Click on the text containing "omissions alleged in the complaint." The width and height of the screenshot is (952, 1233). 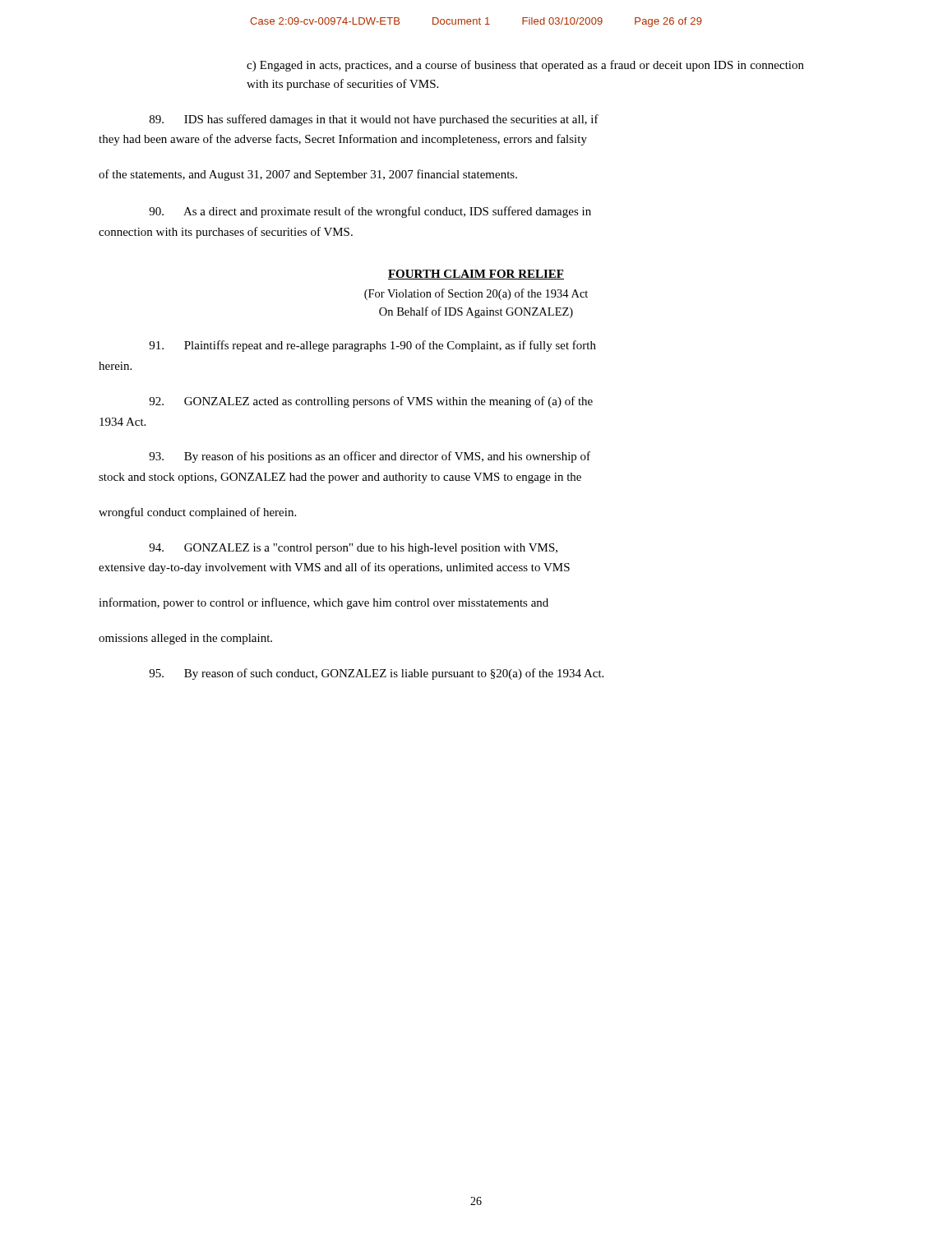(186, 638)
